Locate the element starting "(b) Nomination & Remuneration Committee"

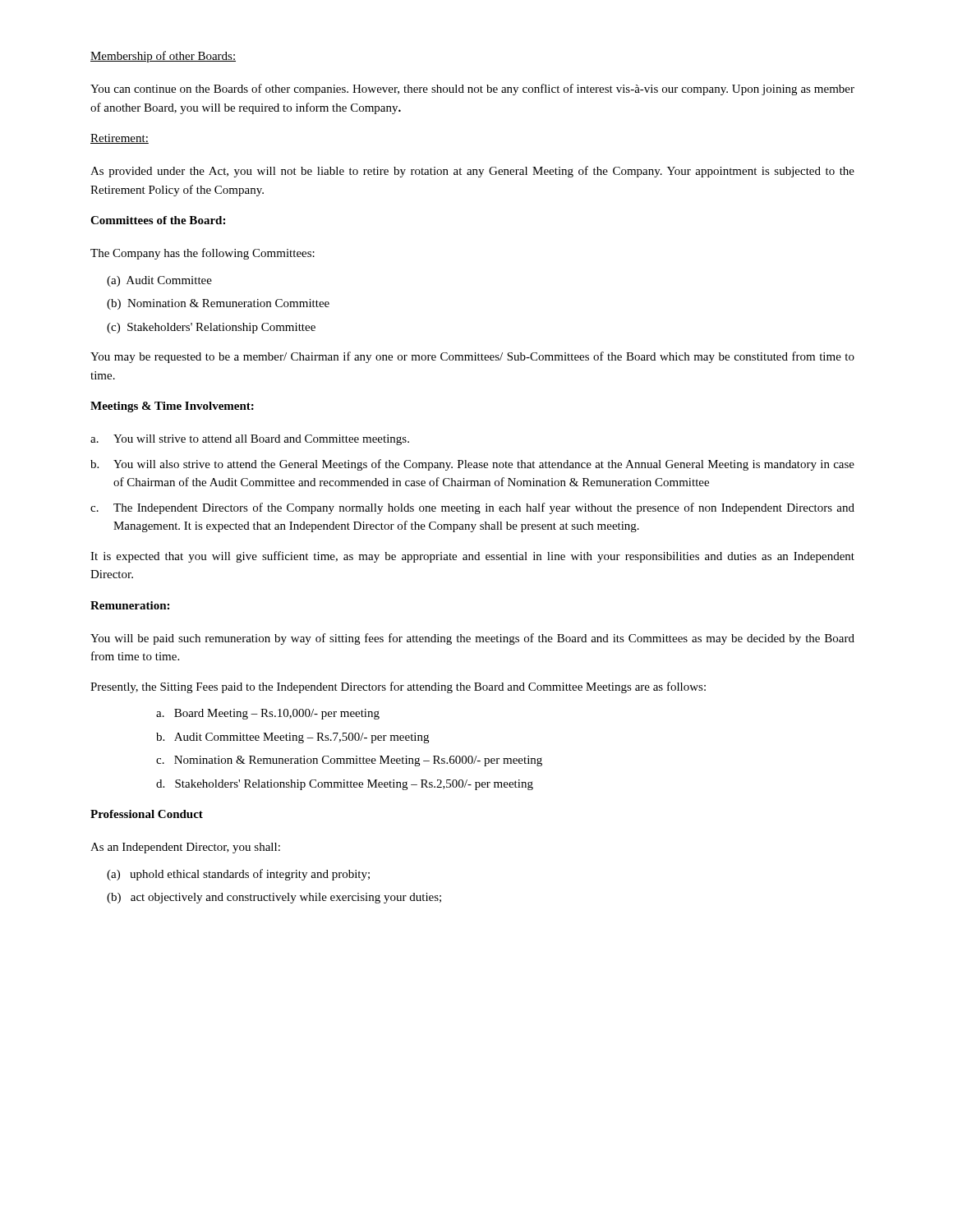218,303
